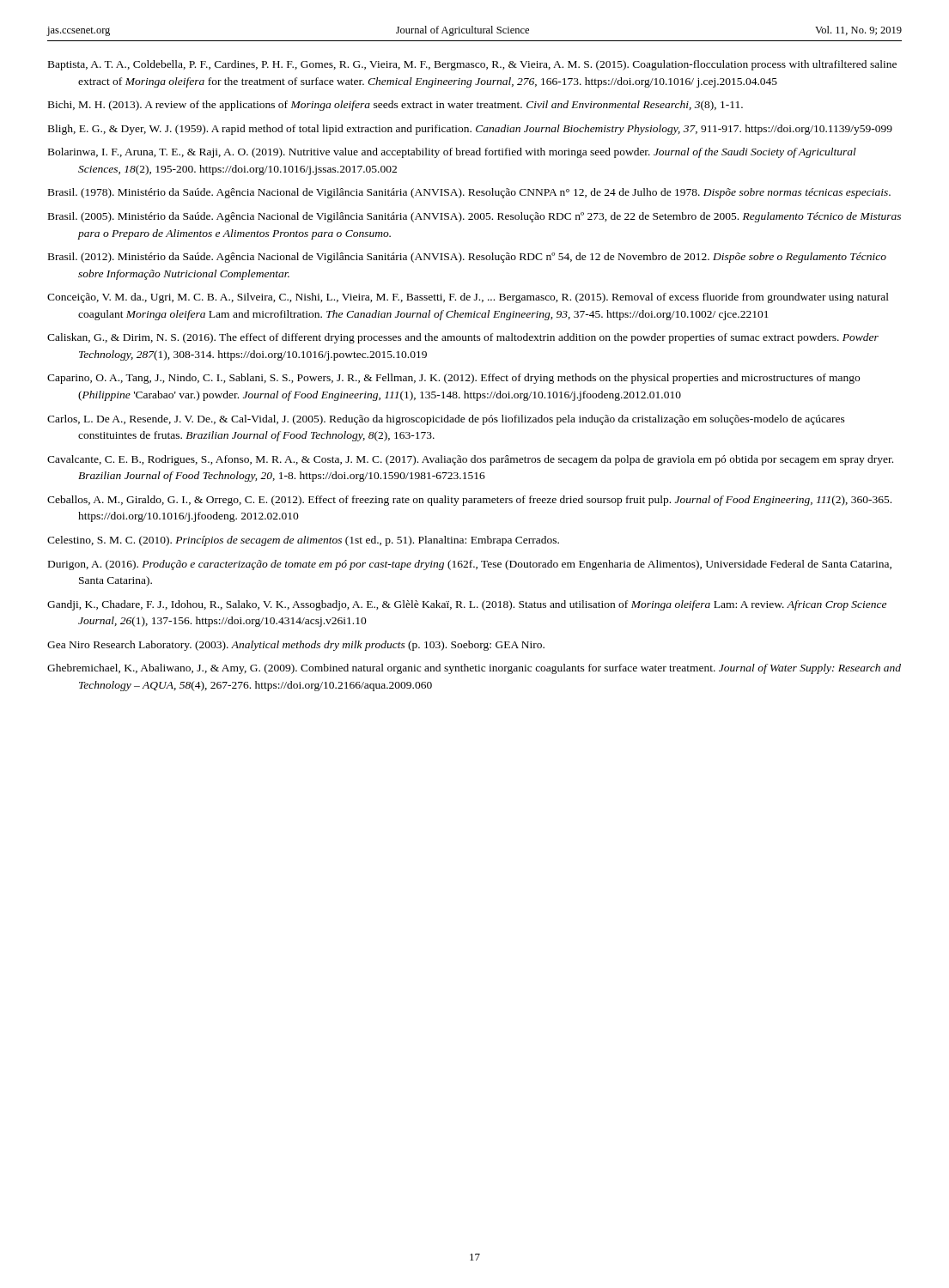Select the block starting "Conceição, V. M. da., Ugri, M. C. B."
The image size is (949, 1288).
[x=468, y=305]
